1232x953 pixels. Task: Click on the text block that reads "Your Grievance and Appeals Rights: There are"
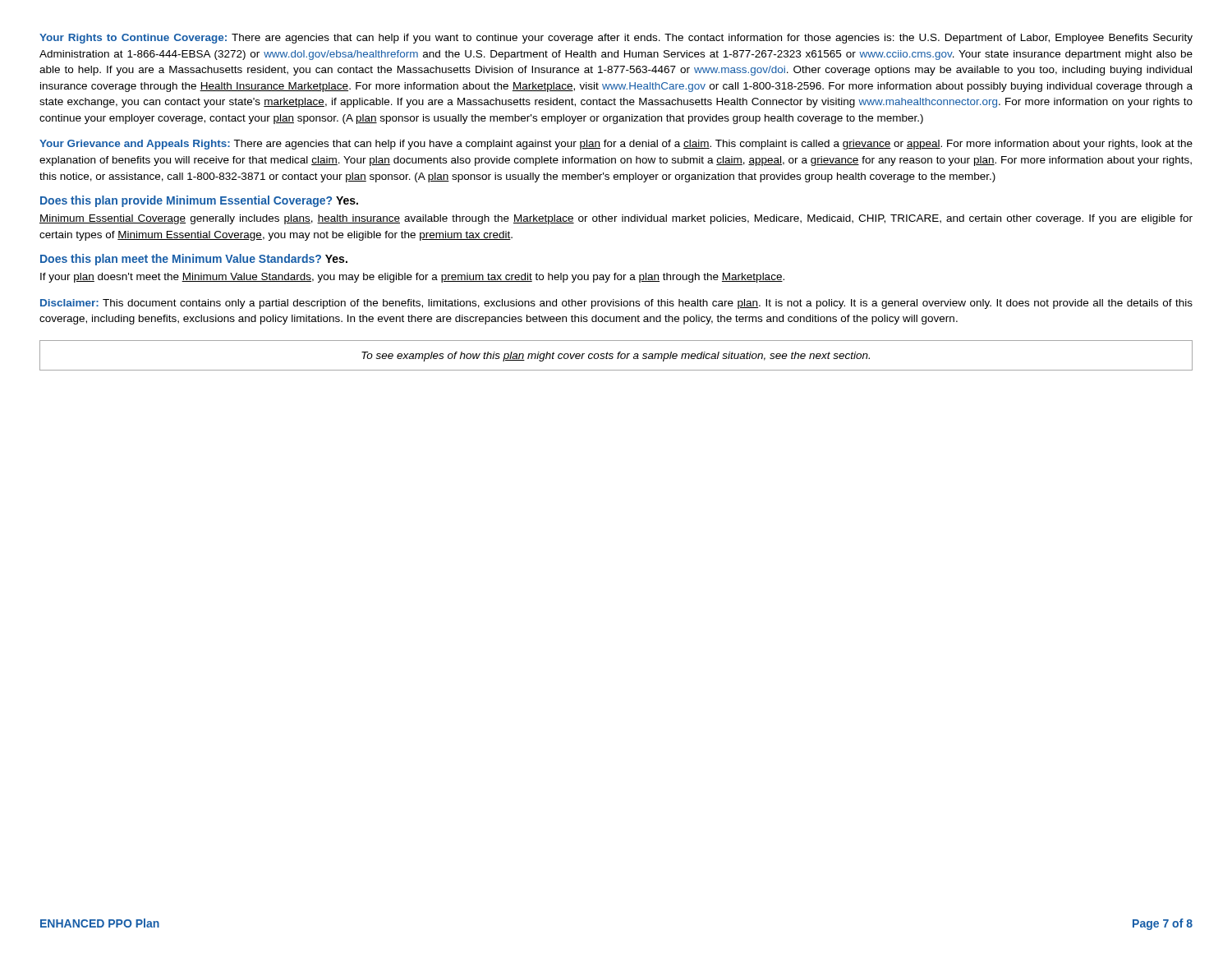pos(616,160)
